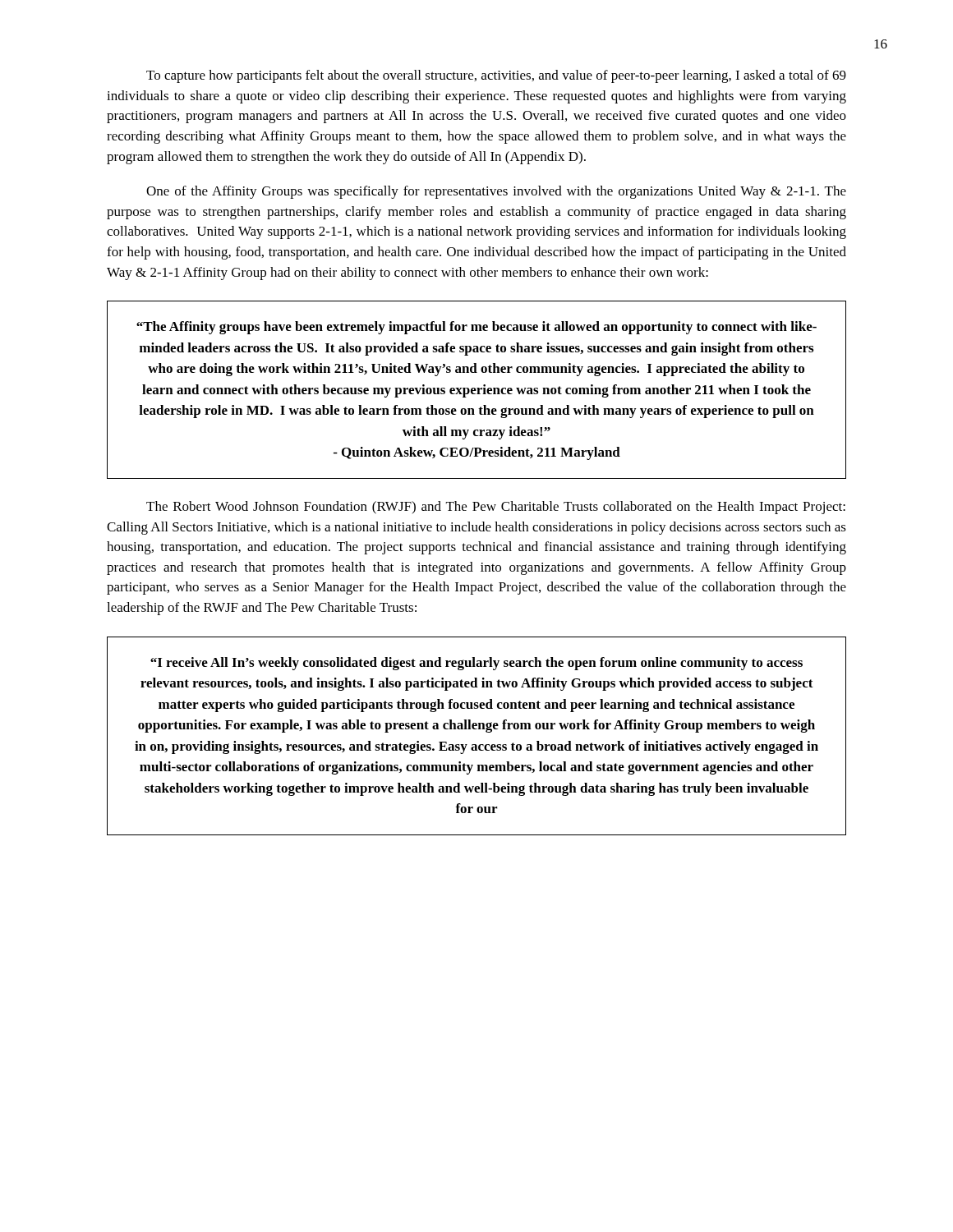Screen dimensions: 1232x953
Task: Click the passage that begins "One of the"
Action: (476, 232)
